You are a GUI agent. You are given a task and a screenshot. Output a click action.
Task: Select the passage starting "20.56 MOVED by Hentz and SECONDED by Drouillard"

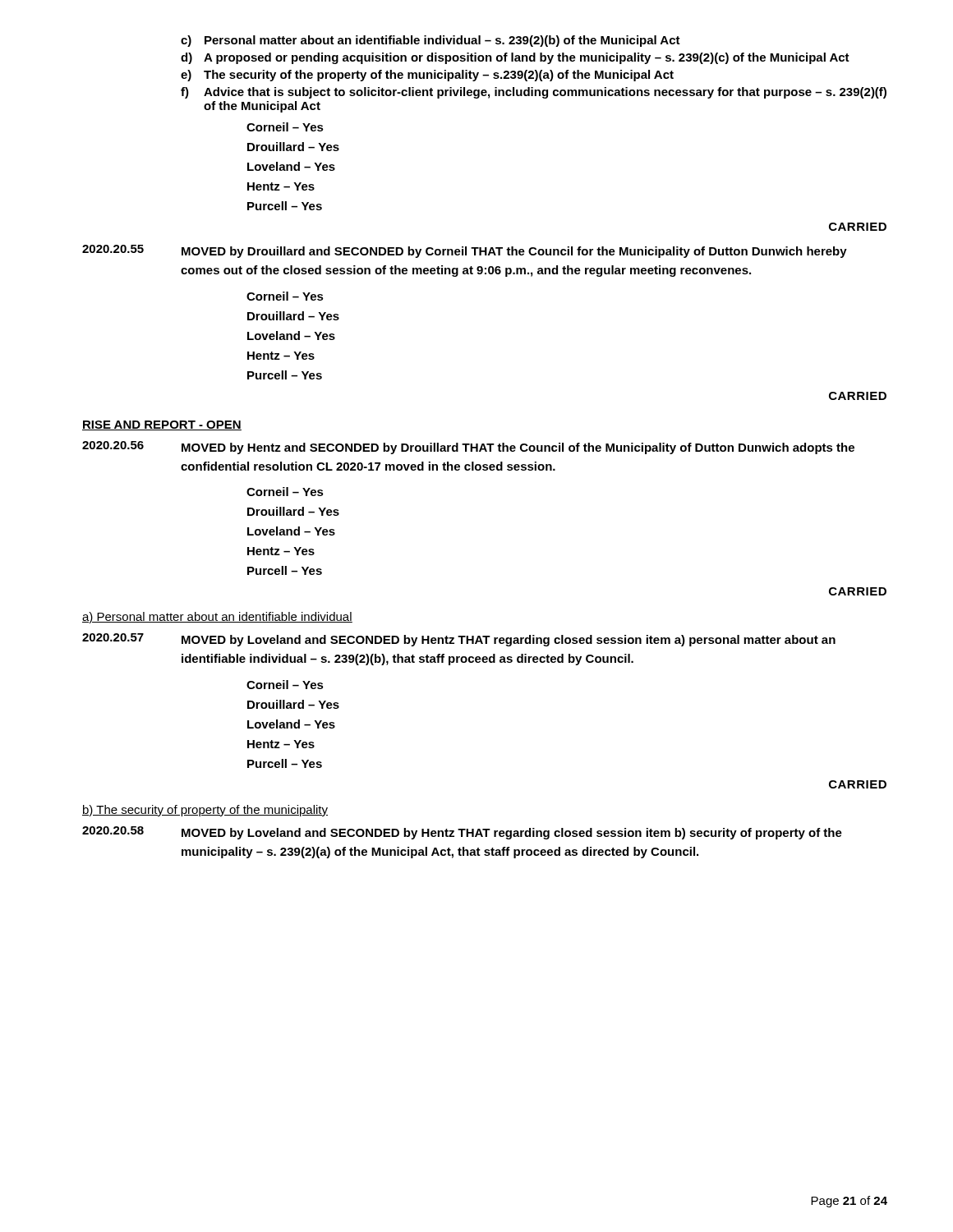point(485,456)
